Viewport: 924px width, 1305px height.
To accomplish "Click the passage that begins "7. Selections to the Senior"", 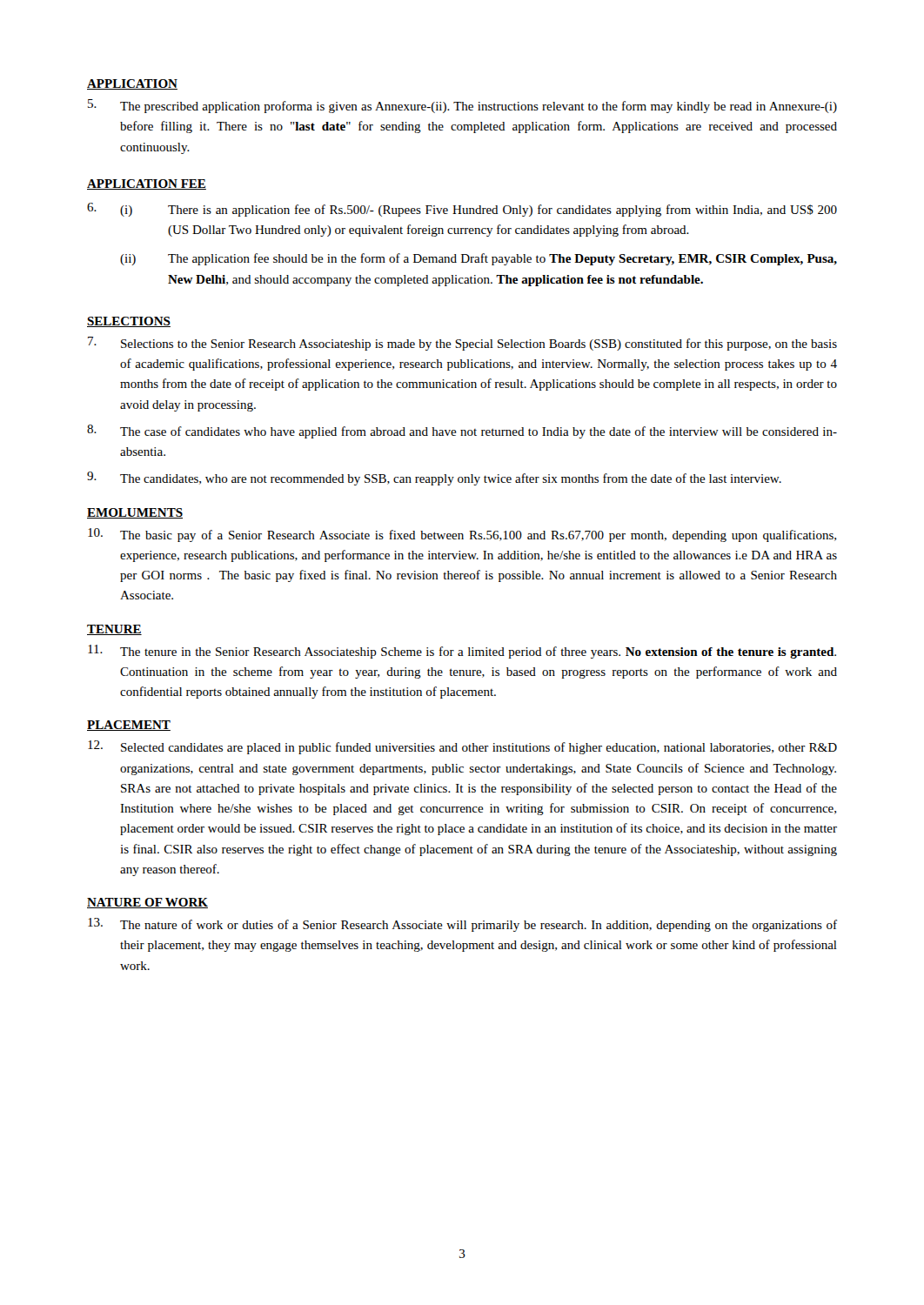I will (x=462, y=374).
